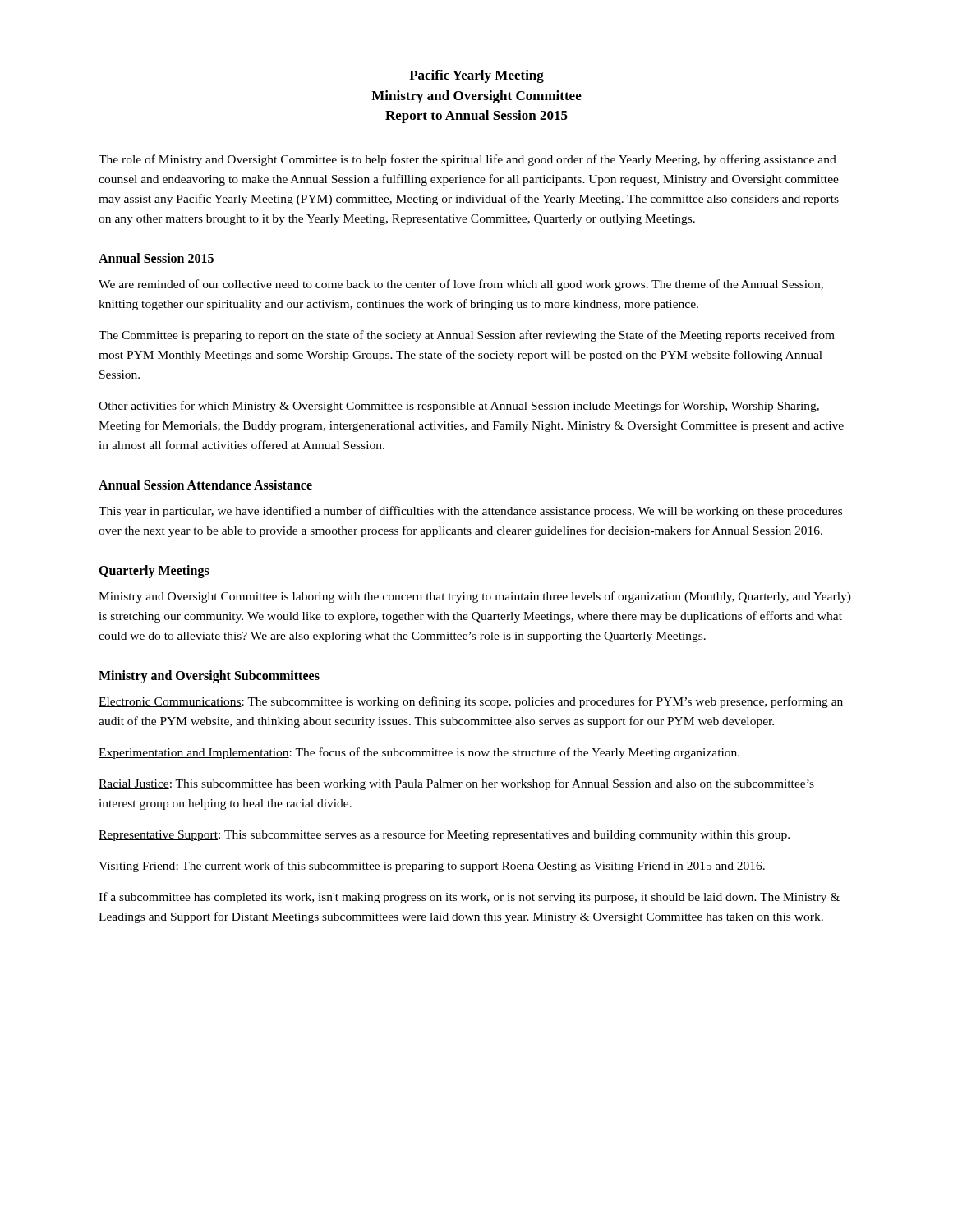The width and height of the screenshot is (953, 1232).
Task: Select the section header that says "Quarterly Meetings"
Action: coord(154,571)
